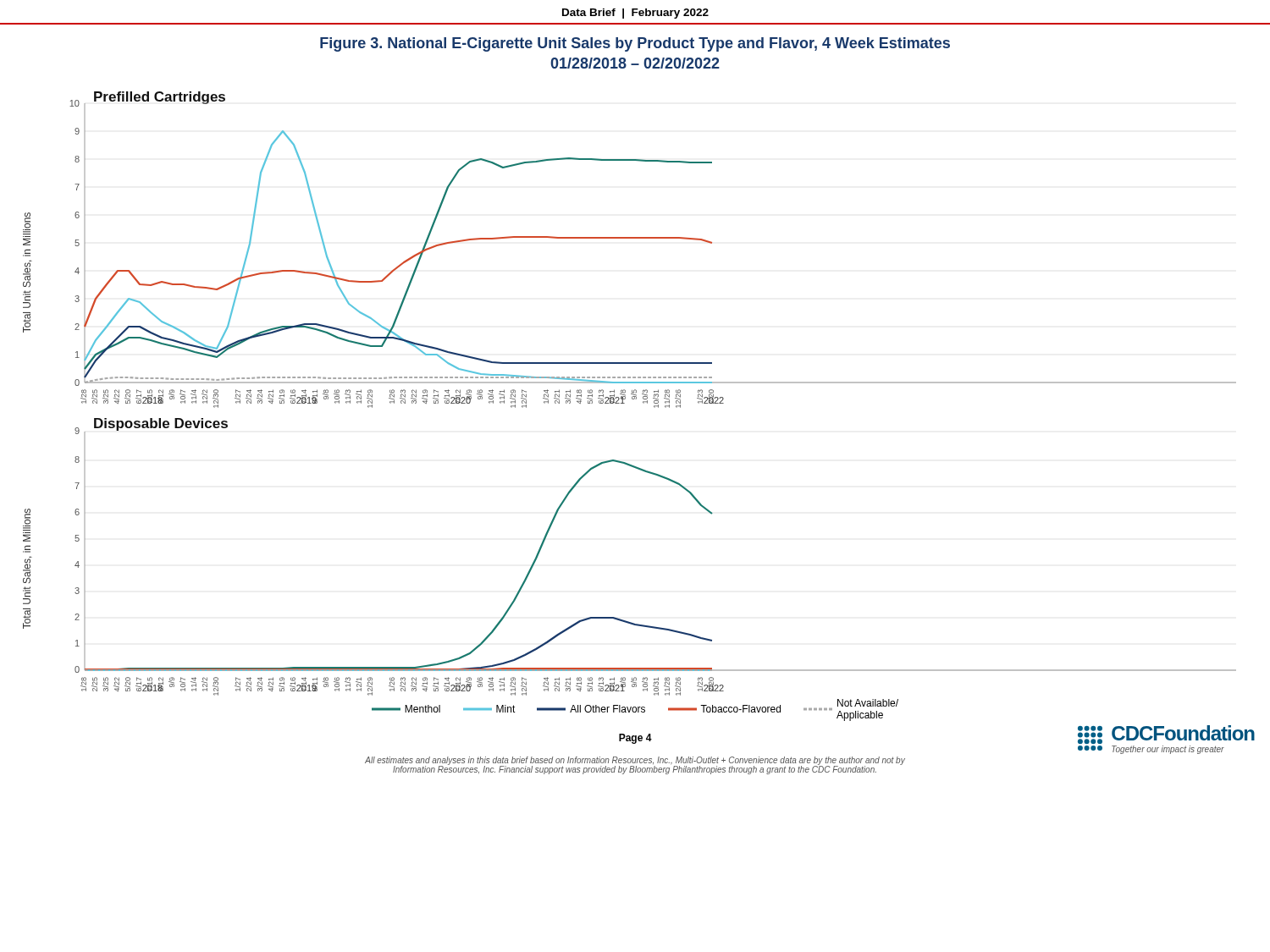Point to the title beginning "Figure 3. National E-Cigarette Unit Sales by"
This screenshot has width=1270, height=952.
pyautogui.click(x=635, y=53)
